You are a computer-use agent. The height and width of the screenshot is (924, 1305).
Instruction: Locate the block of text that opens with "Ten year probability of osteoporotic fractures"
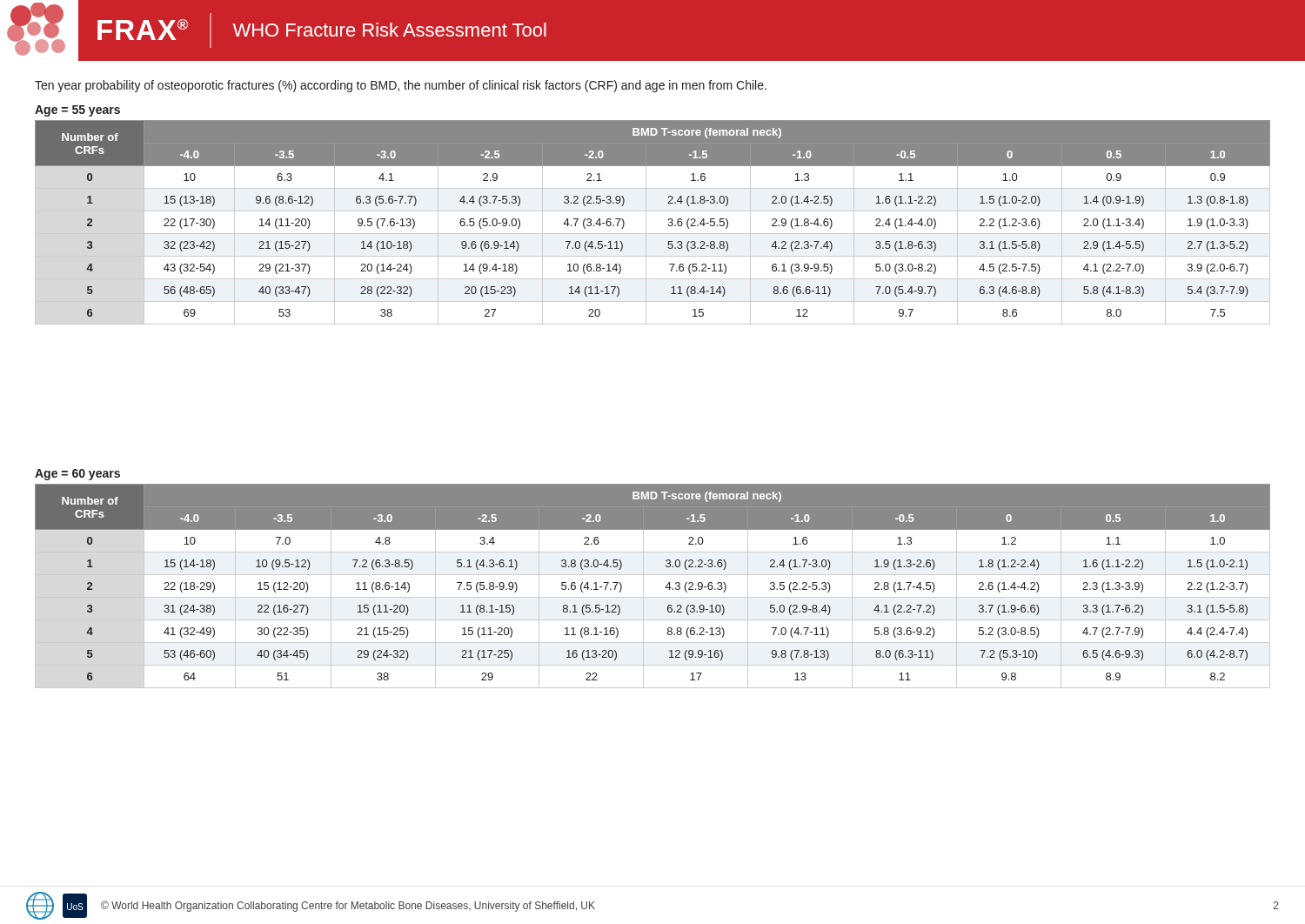401,85
